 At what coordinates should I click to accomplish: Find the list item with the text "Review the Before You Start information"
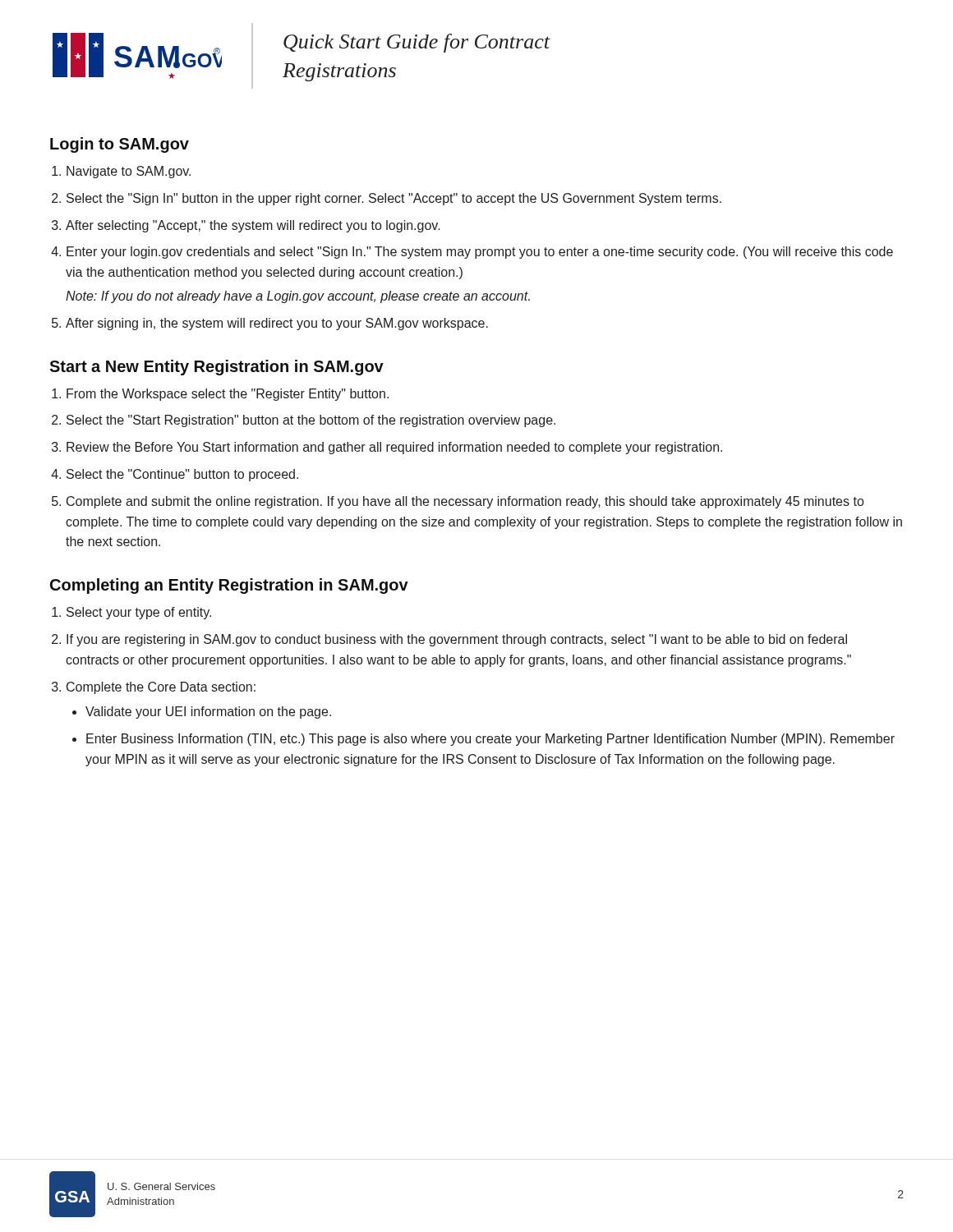(x=395, y=447)
